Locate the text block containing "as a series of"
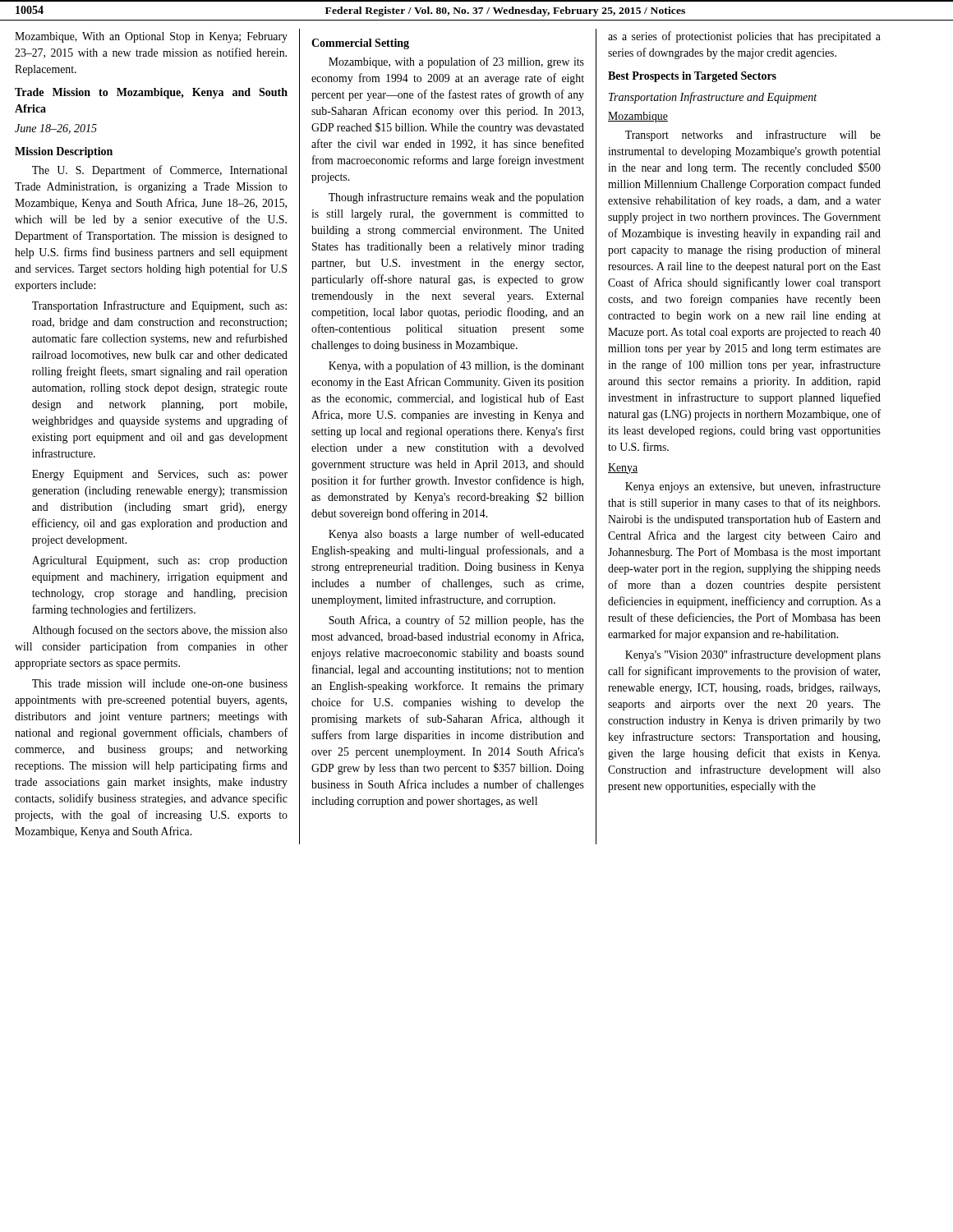Screen dimensions: 1232x953 [x=744, y=45]
